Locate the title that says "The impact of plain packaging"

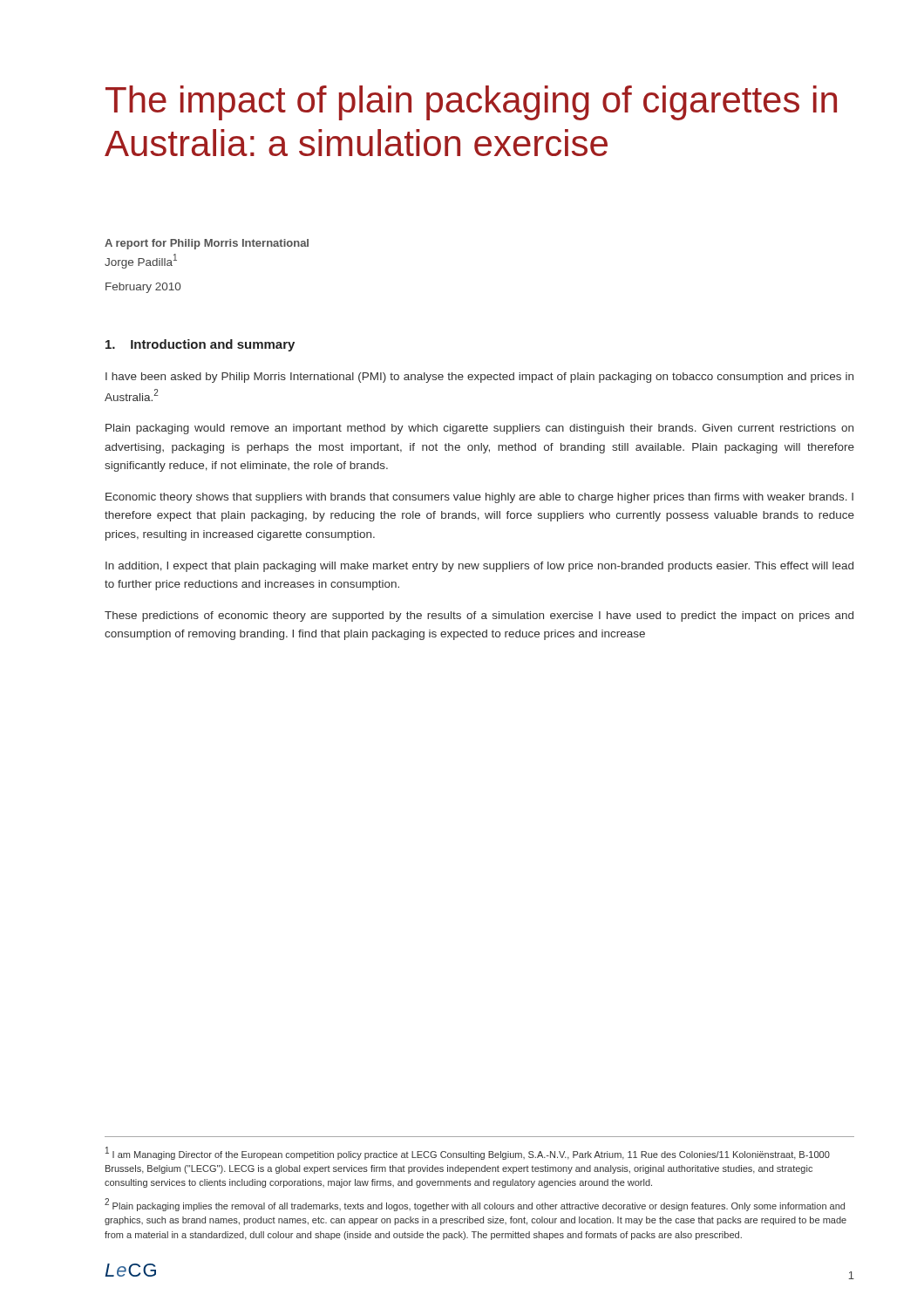click(479, 122)
